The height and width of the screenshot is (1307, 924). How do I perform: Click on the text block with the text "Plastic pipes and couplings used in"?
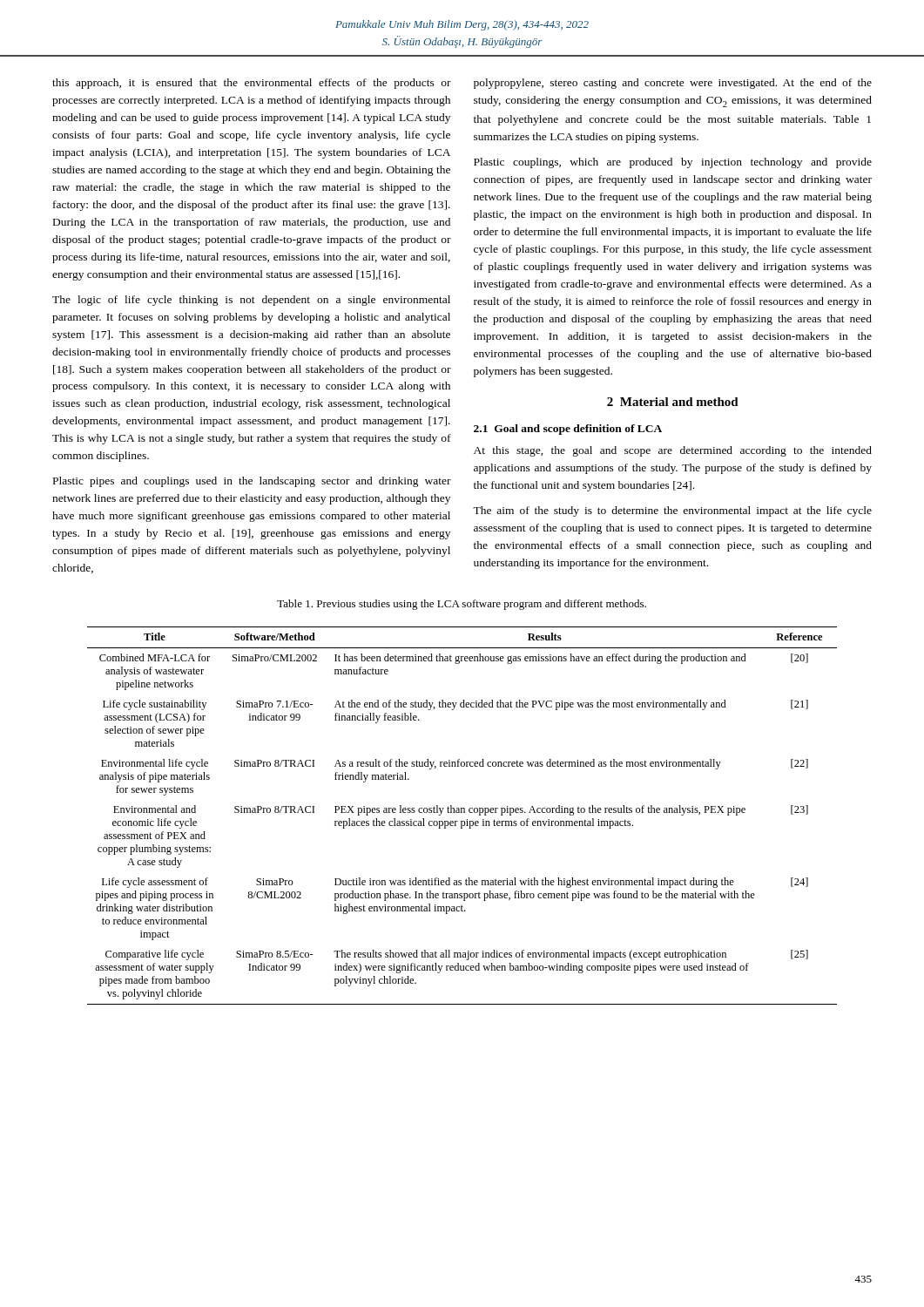coord(251,525)
